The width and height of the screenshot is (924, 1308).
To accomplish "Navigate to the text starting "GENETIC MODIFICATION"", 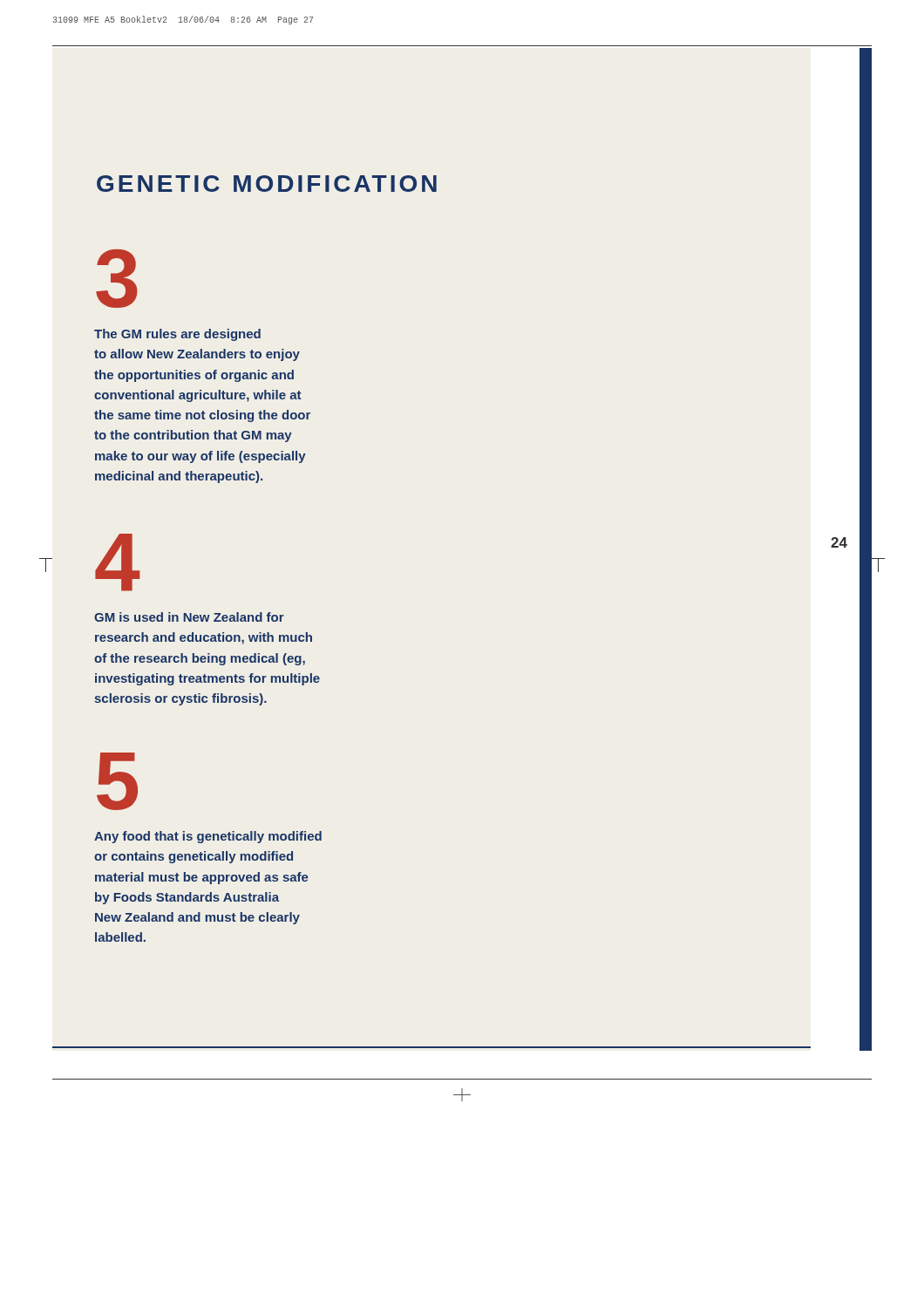I will [268, 184].
